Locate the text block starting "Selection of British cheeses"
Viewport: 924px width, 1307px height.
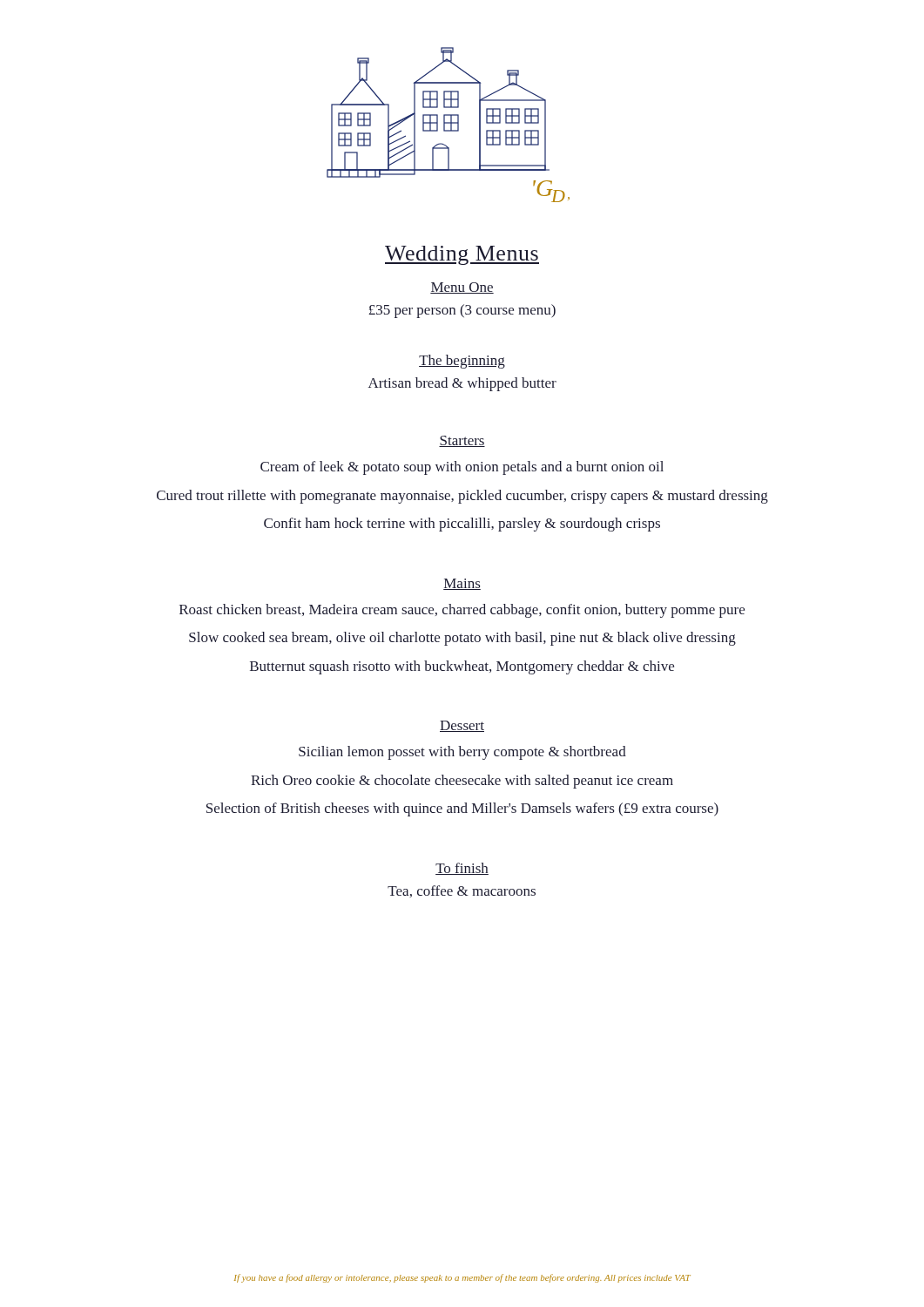tap(462, 808)
